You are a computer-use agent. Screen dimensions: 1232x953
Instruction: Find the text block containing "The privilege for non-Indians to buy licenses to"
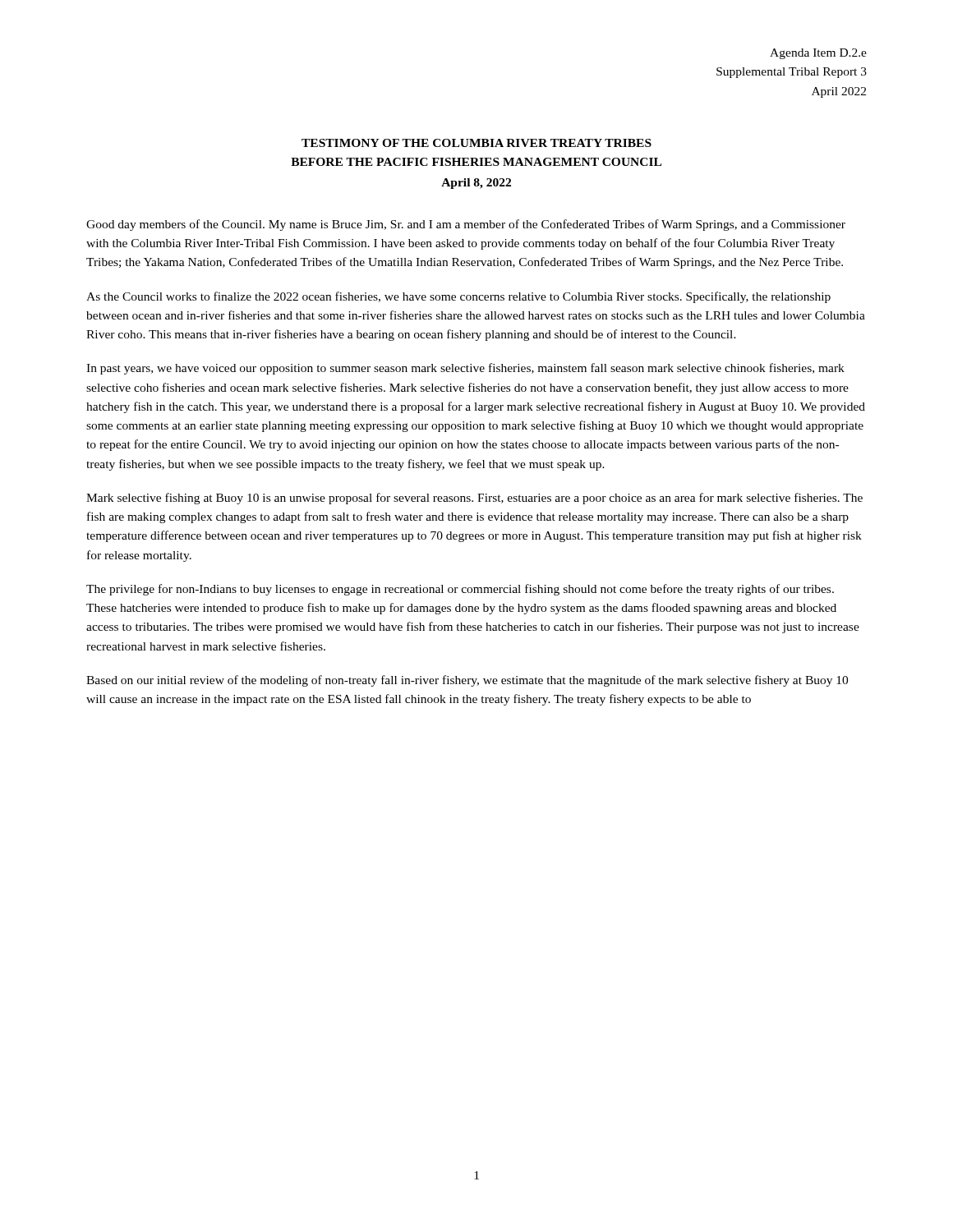[473, 617]
